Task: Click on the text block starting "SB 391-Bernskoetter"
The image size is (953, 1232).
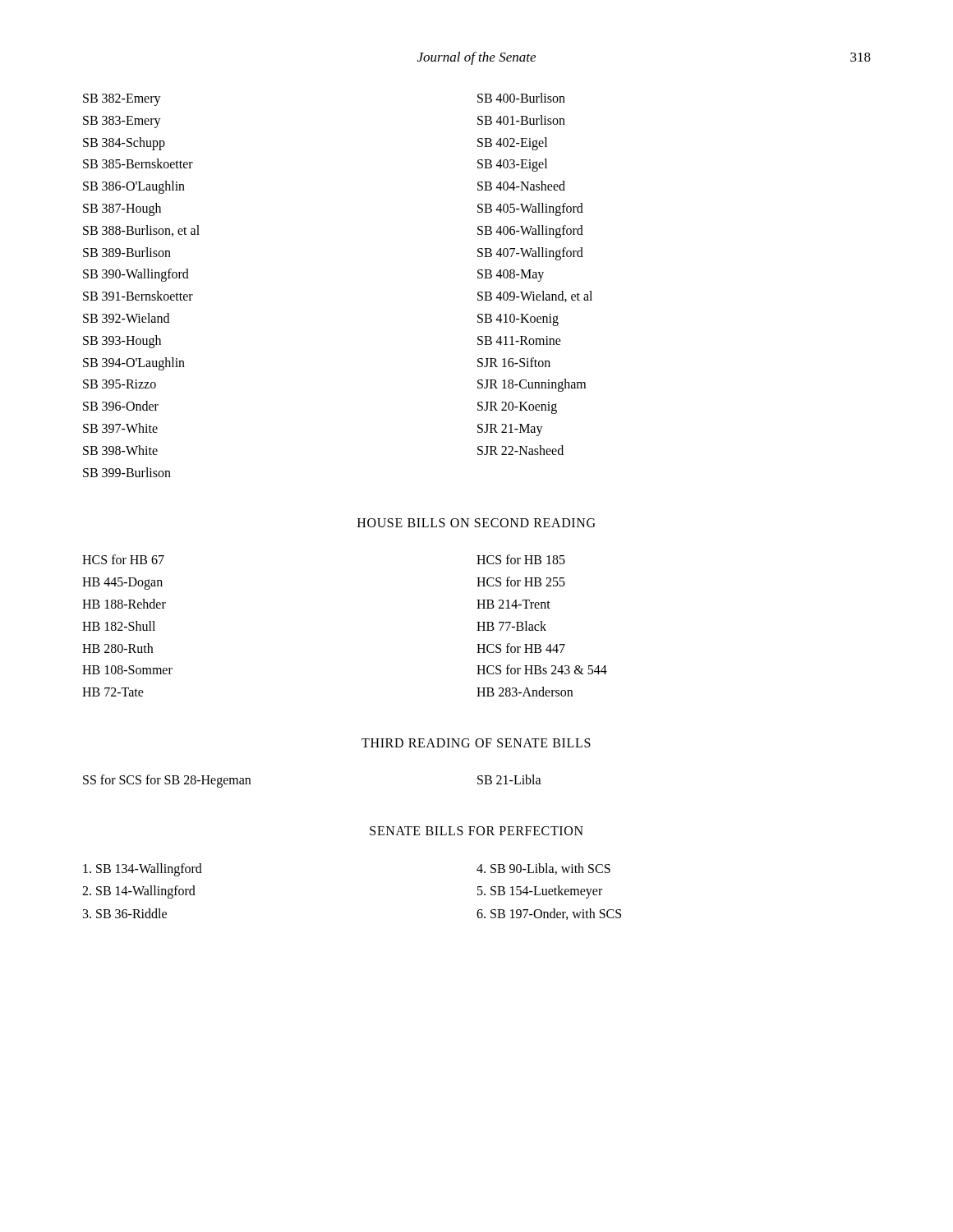Action: [137, 296]
